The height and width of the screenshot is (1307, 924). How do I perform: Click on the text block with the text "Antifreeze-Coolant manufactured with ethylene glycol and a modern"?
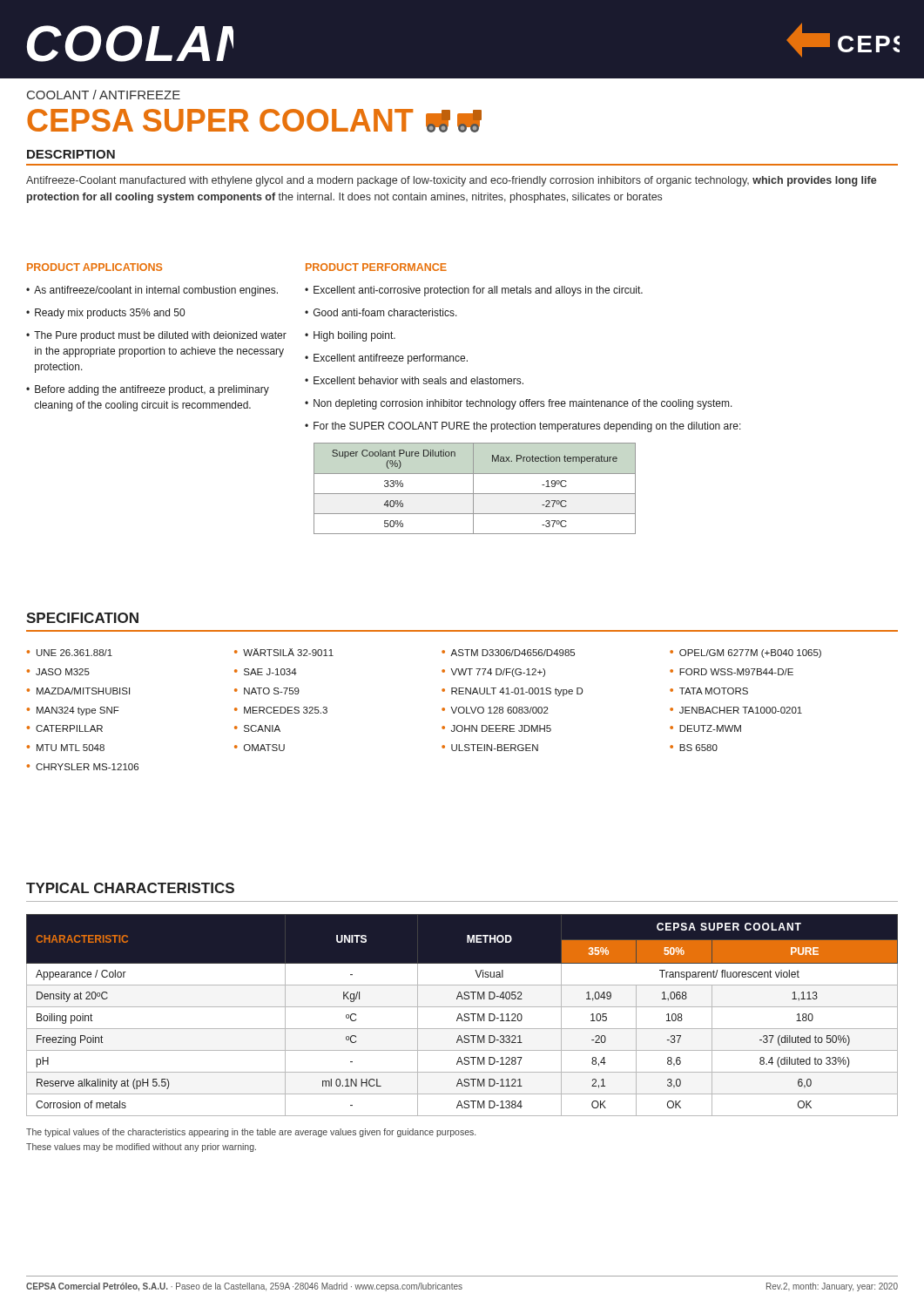click(x=451, y=189)
